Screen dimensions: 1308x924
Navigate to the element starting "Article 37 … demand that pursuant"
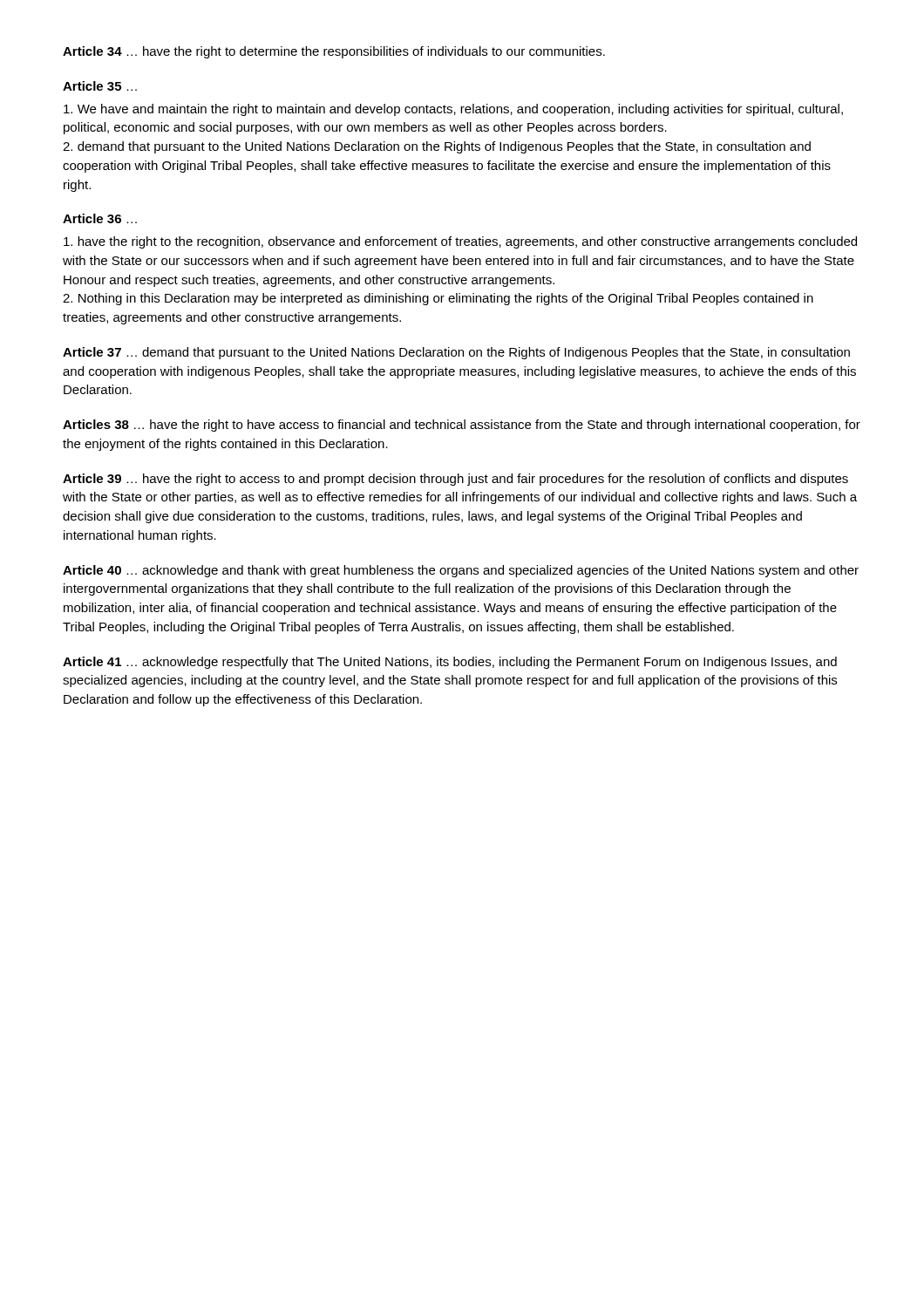pos(460,371)
